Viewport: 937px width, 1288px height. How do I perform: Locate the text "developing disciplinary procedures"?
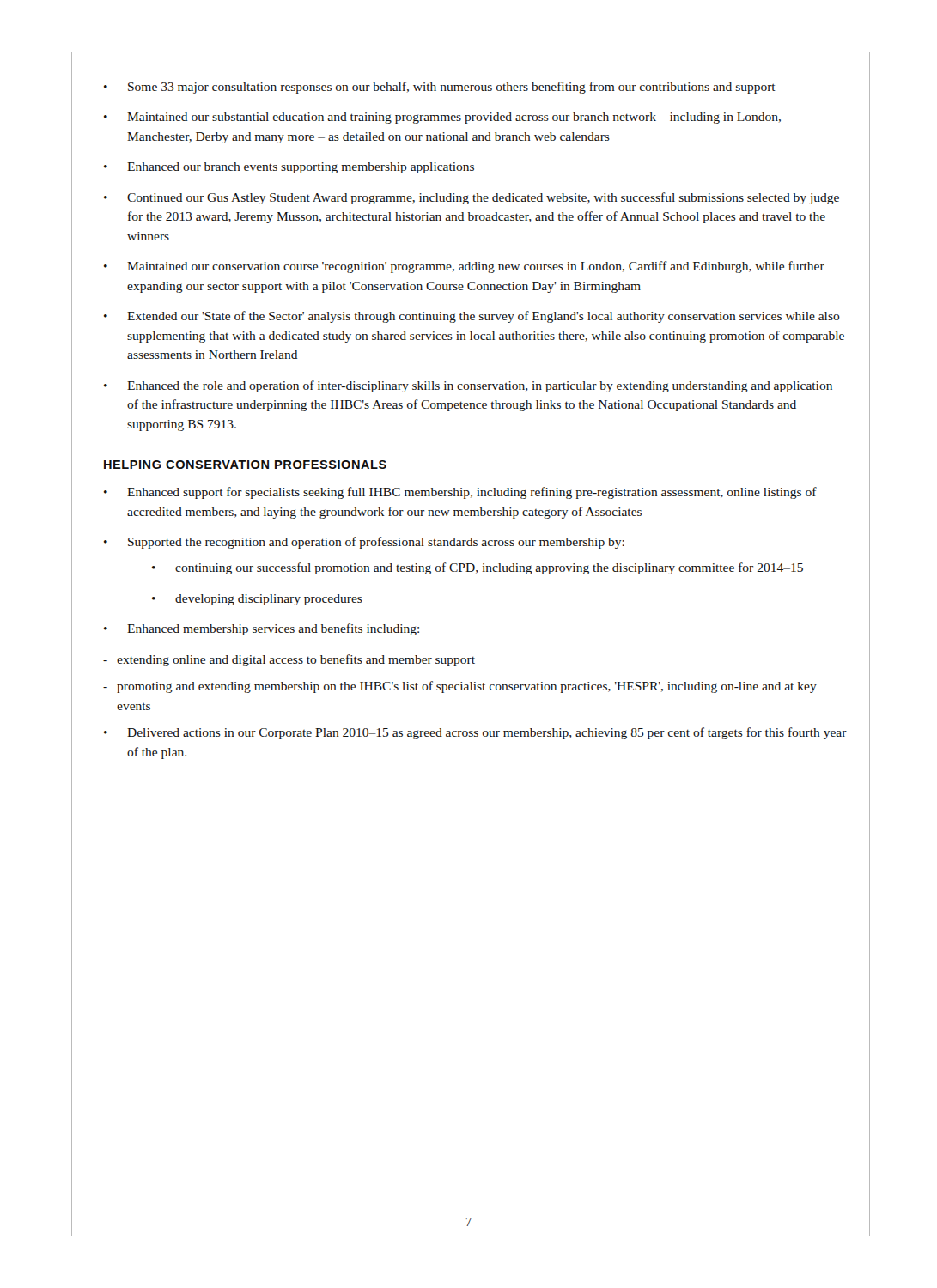(x=269, y=598)
